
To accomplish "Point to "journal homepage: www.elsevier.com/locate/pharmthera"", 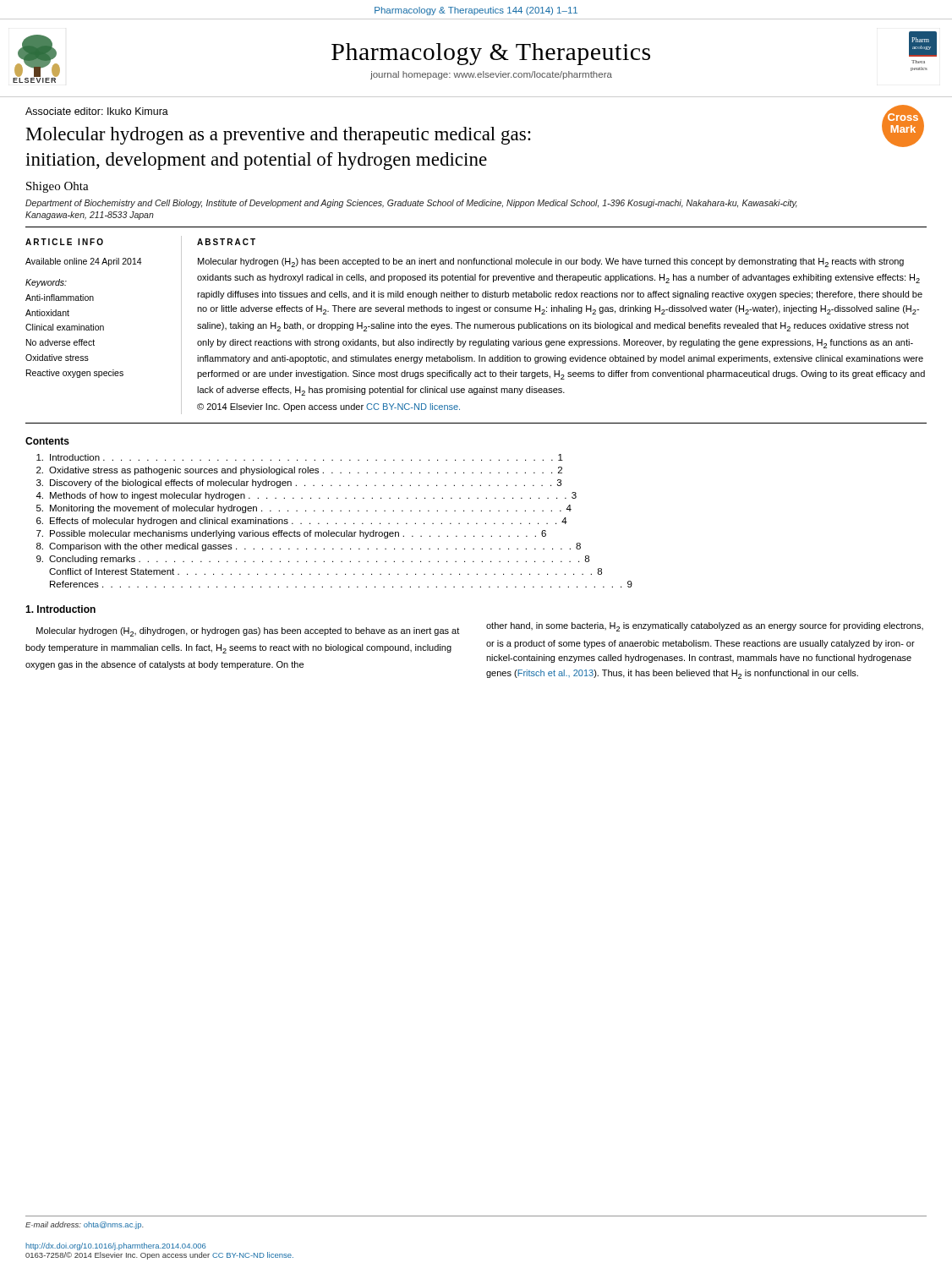I will pyautogui.click(x=491, y=74).
